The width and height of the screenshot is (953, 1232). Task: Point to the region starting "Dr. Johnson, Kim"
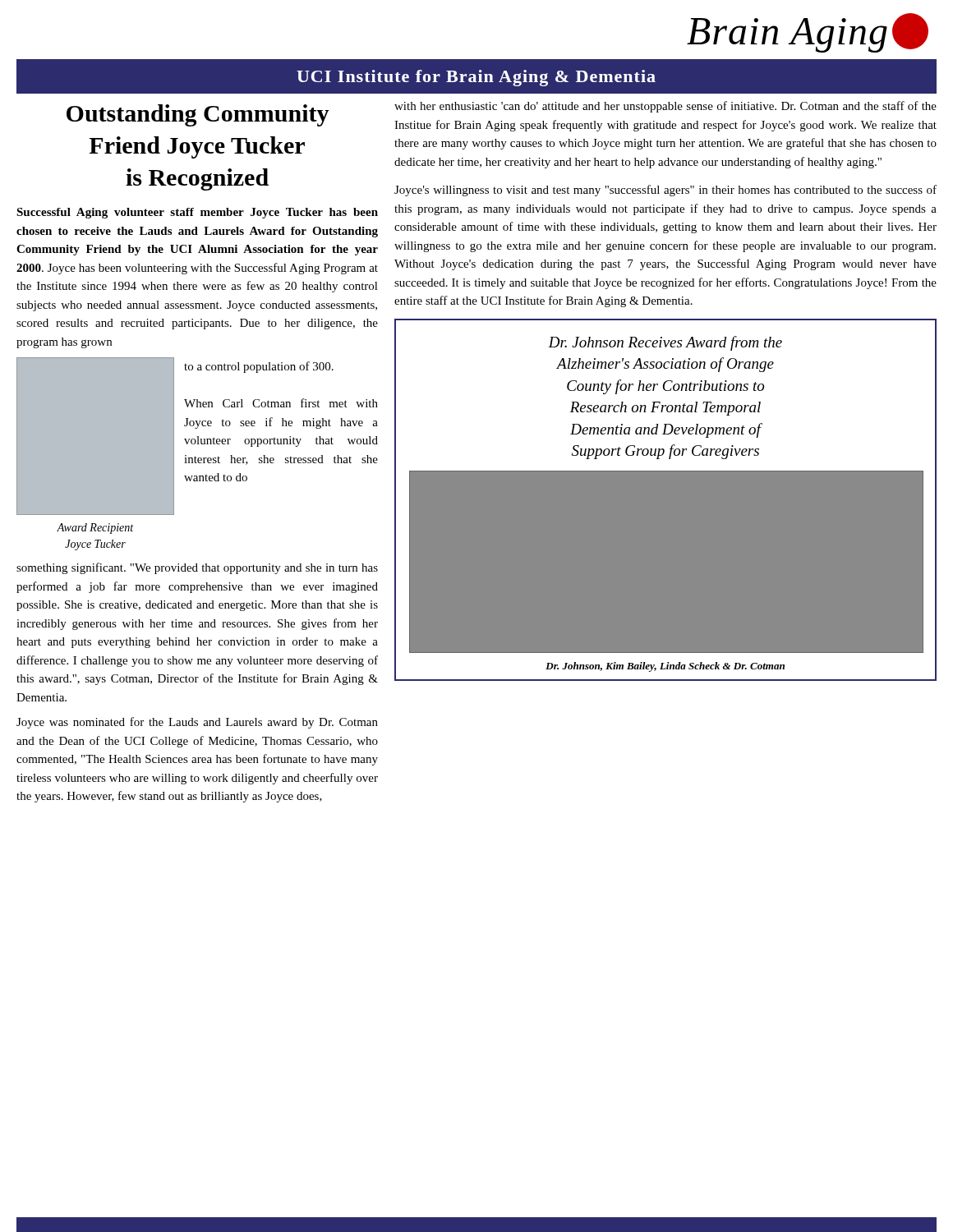(665, 666)
